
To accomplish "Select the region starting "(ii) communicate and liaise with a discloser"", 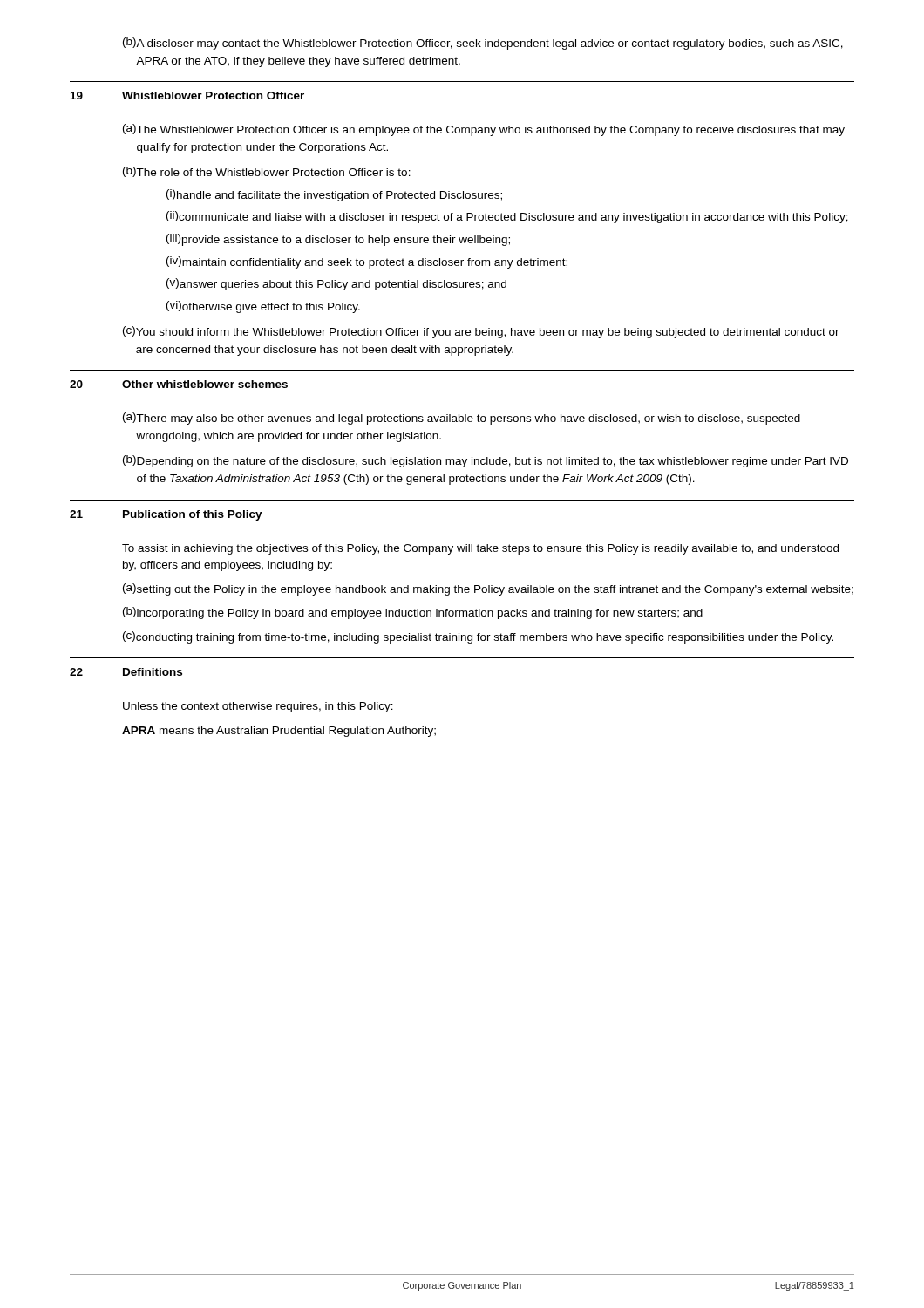I will click(x=462, y=217).
